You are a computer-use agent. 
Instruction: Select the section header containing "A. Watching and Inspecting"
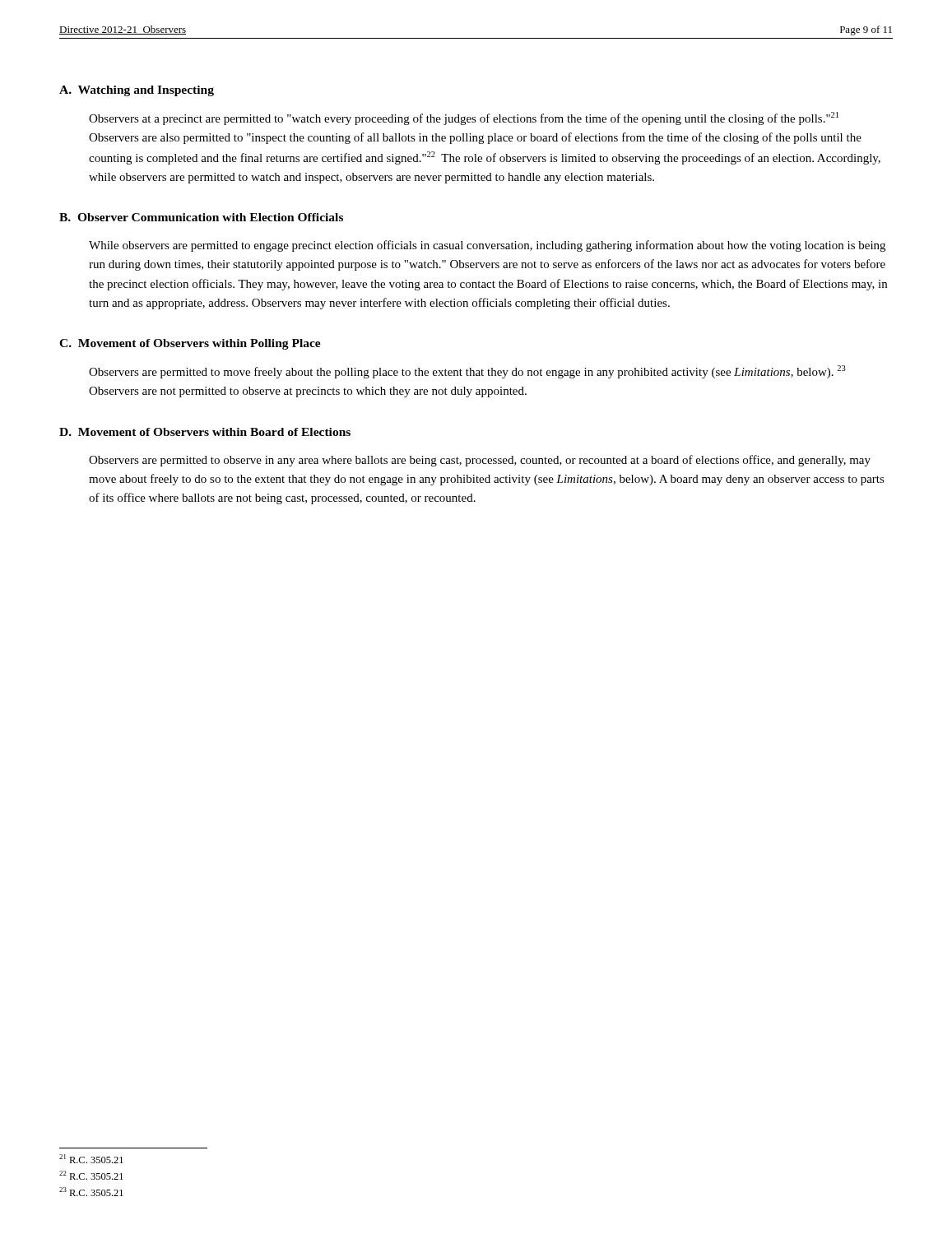coord(137,89)
